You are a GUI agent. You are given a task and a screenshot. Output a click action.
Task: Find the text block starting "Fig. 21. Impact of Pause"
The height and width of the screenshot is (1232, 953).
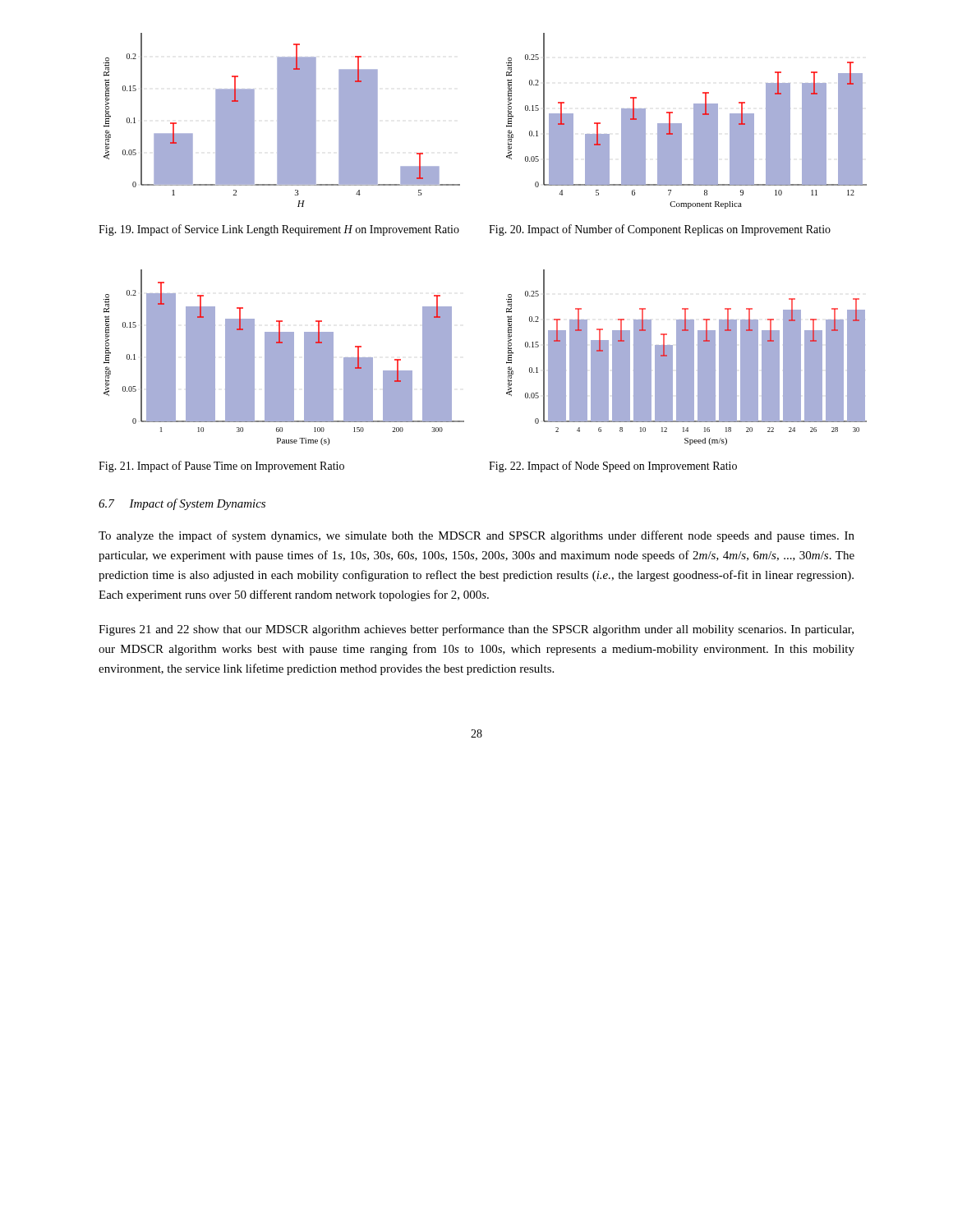pyautogui.click(x=222, y=466)
